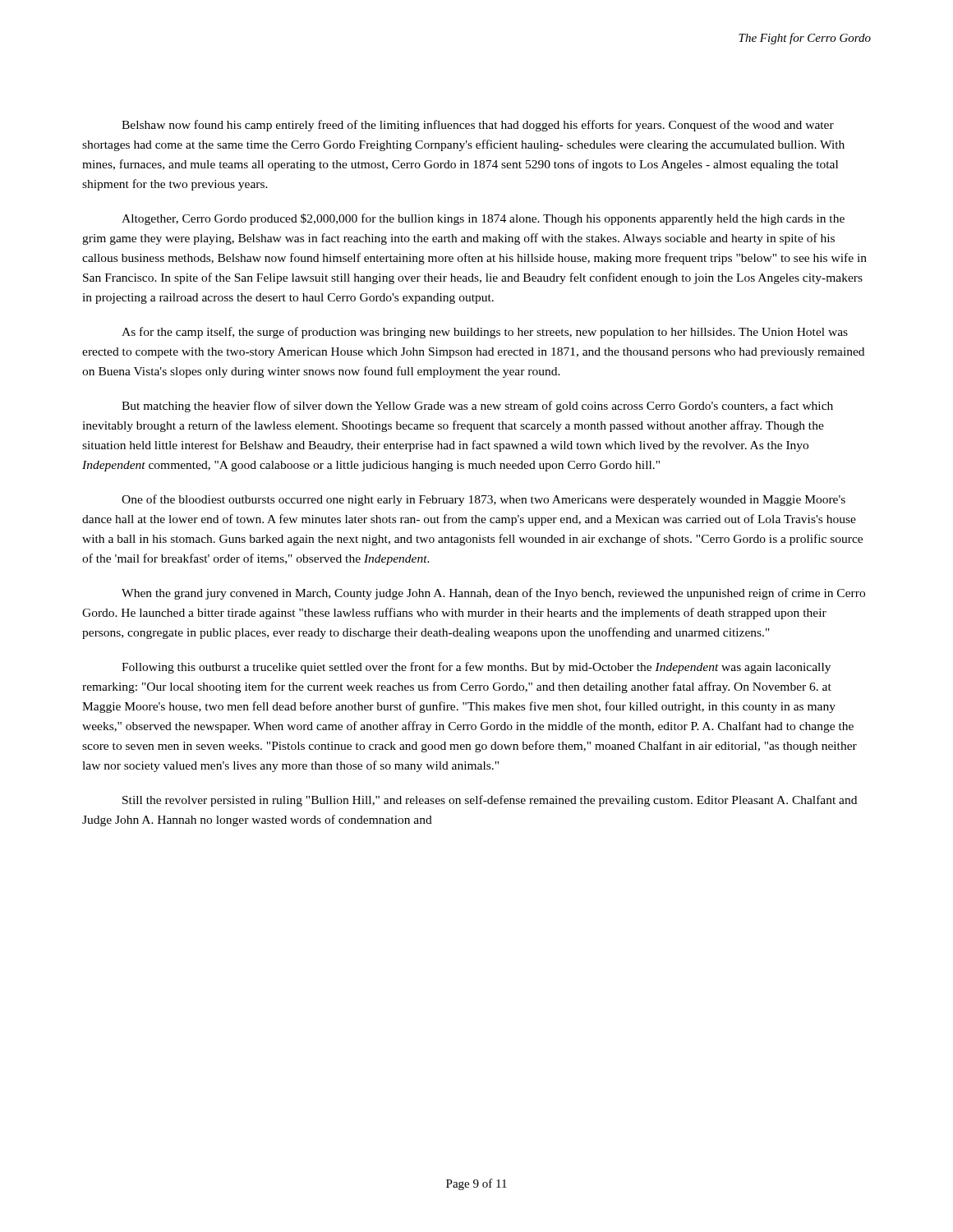The height and width of the screenshot is (1232, 953).
Task: Select the region starting "But matching the heavier flow of silver"
Action: 458,435
